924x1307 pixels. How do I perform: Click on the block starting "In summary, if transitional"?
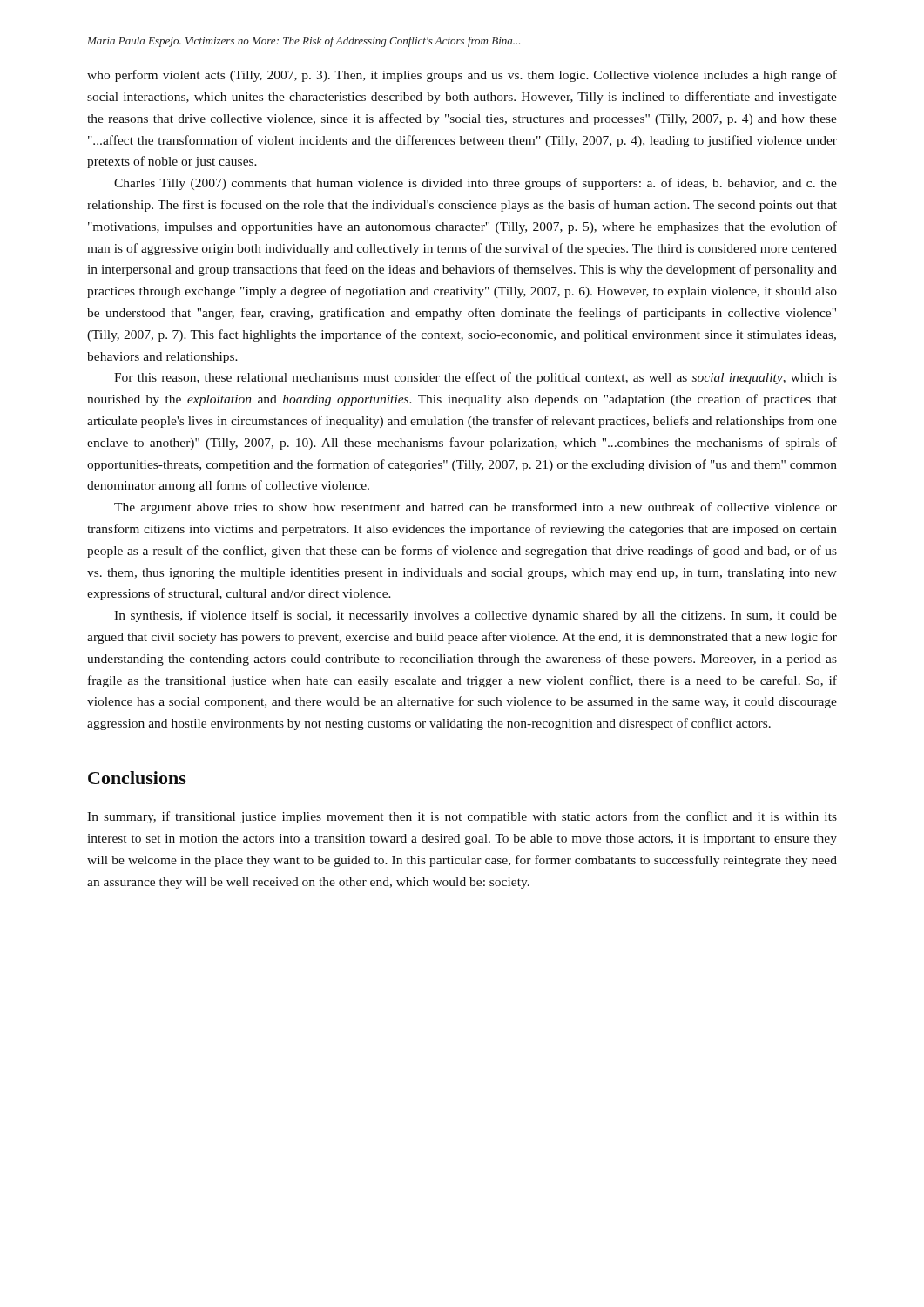click(462, 849)
